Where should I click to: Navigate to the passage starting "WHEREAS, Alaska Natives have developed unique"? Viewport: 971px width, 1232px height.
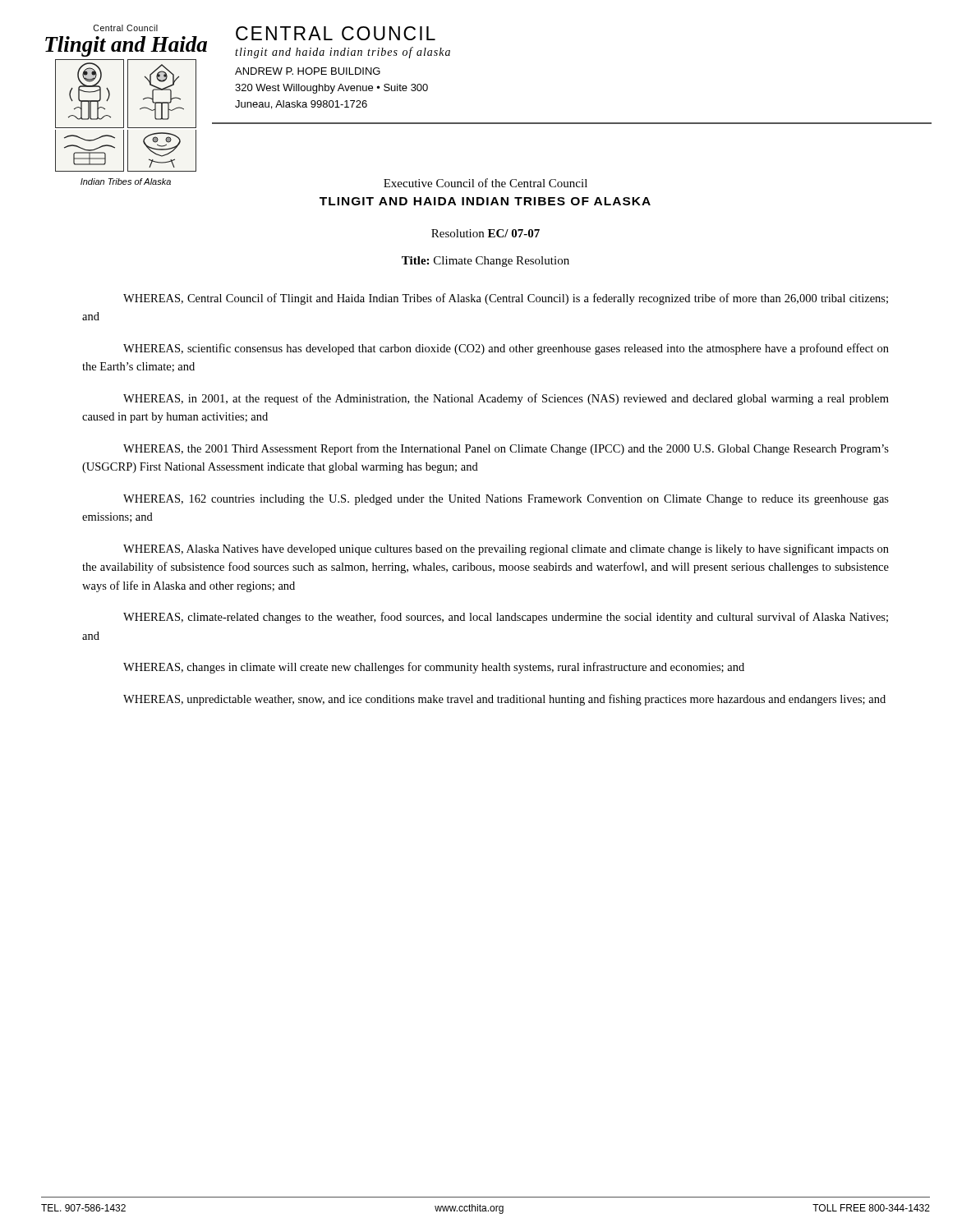pos(486,567)
